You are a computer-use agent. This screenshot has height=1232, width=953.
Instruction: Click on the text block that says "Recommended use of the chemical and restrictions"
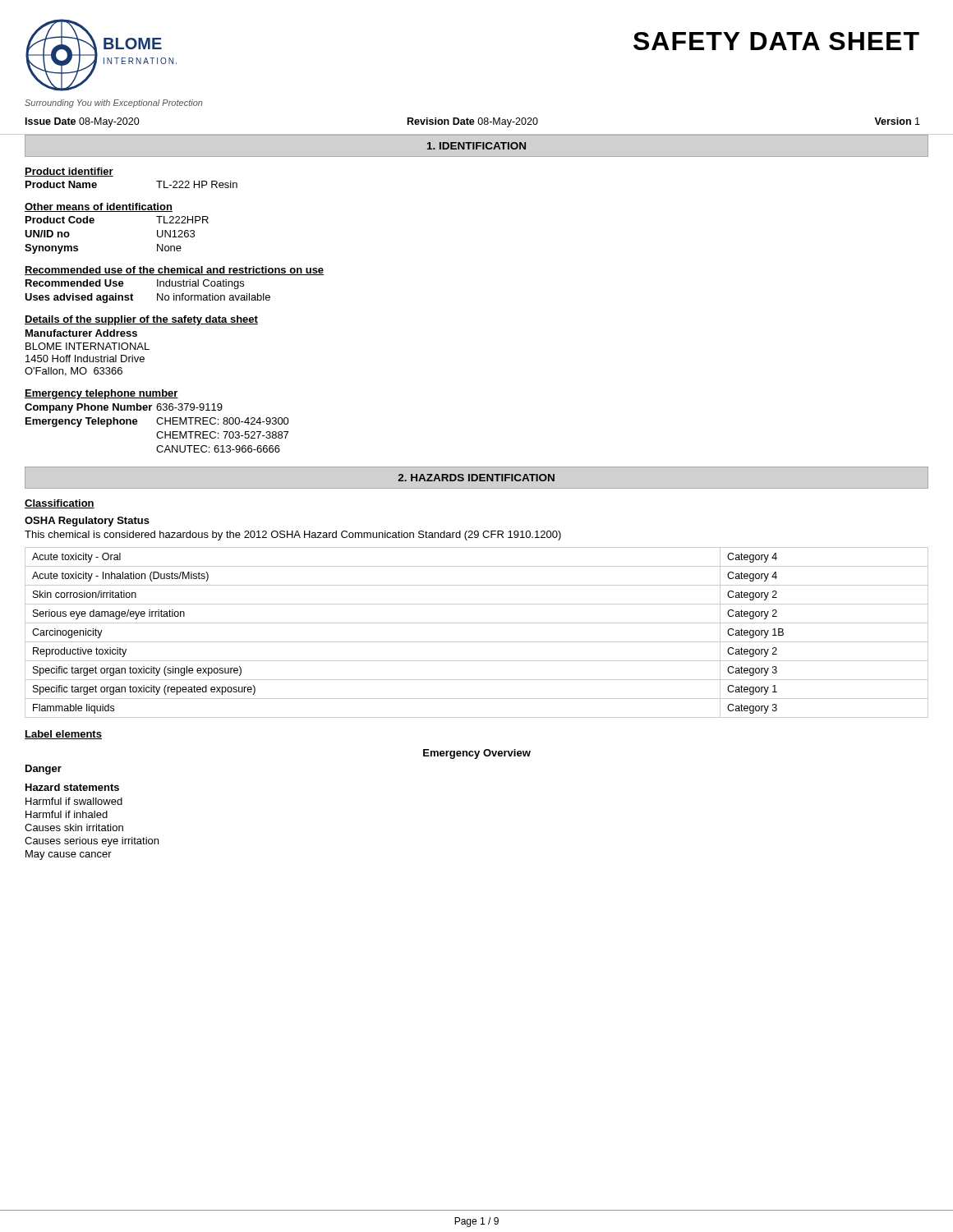click(x=174, y=271)
